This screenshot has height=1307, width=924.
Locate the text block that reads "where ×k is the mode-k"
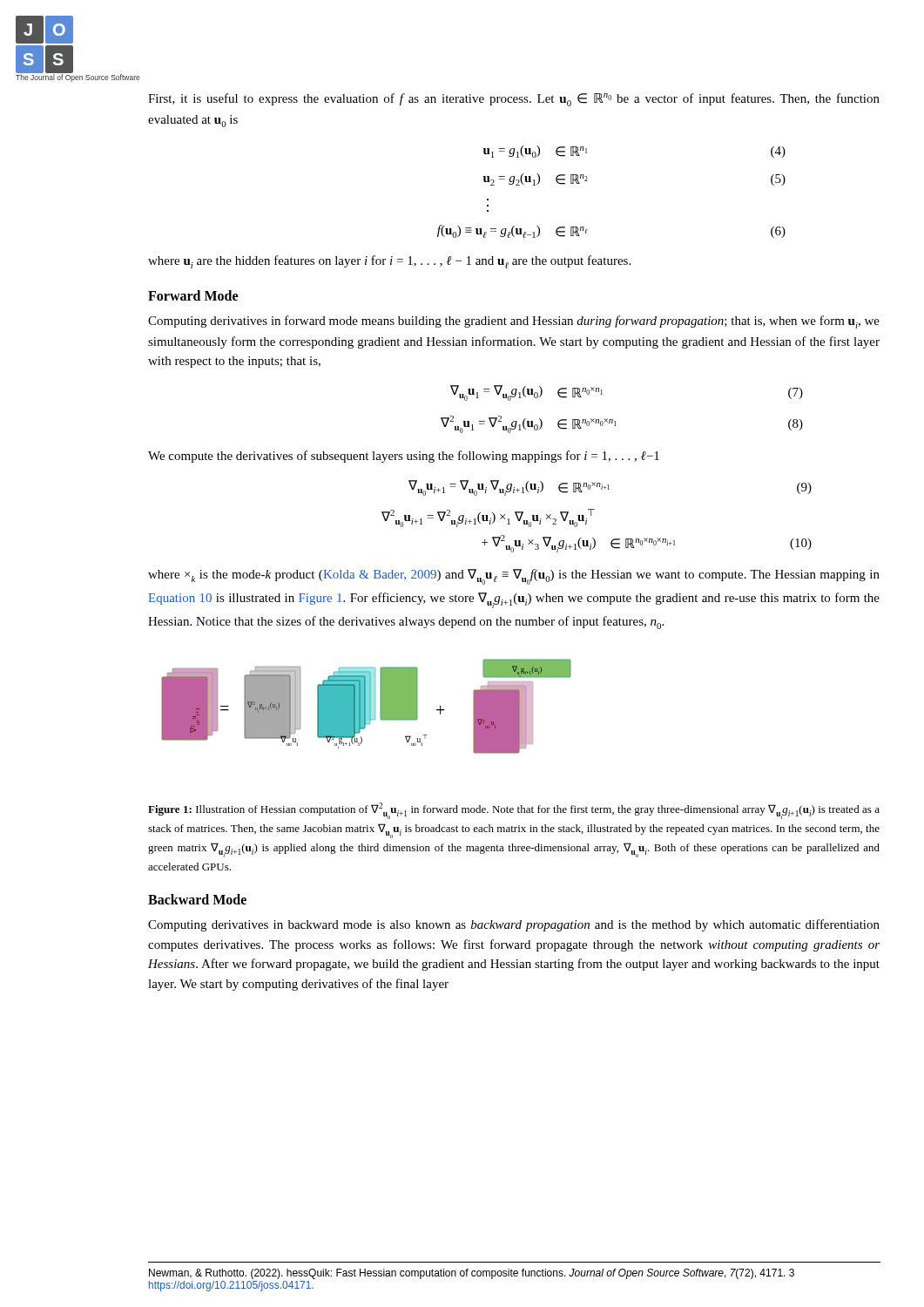click(514, 599)
